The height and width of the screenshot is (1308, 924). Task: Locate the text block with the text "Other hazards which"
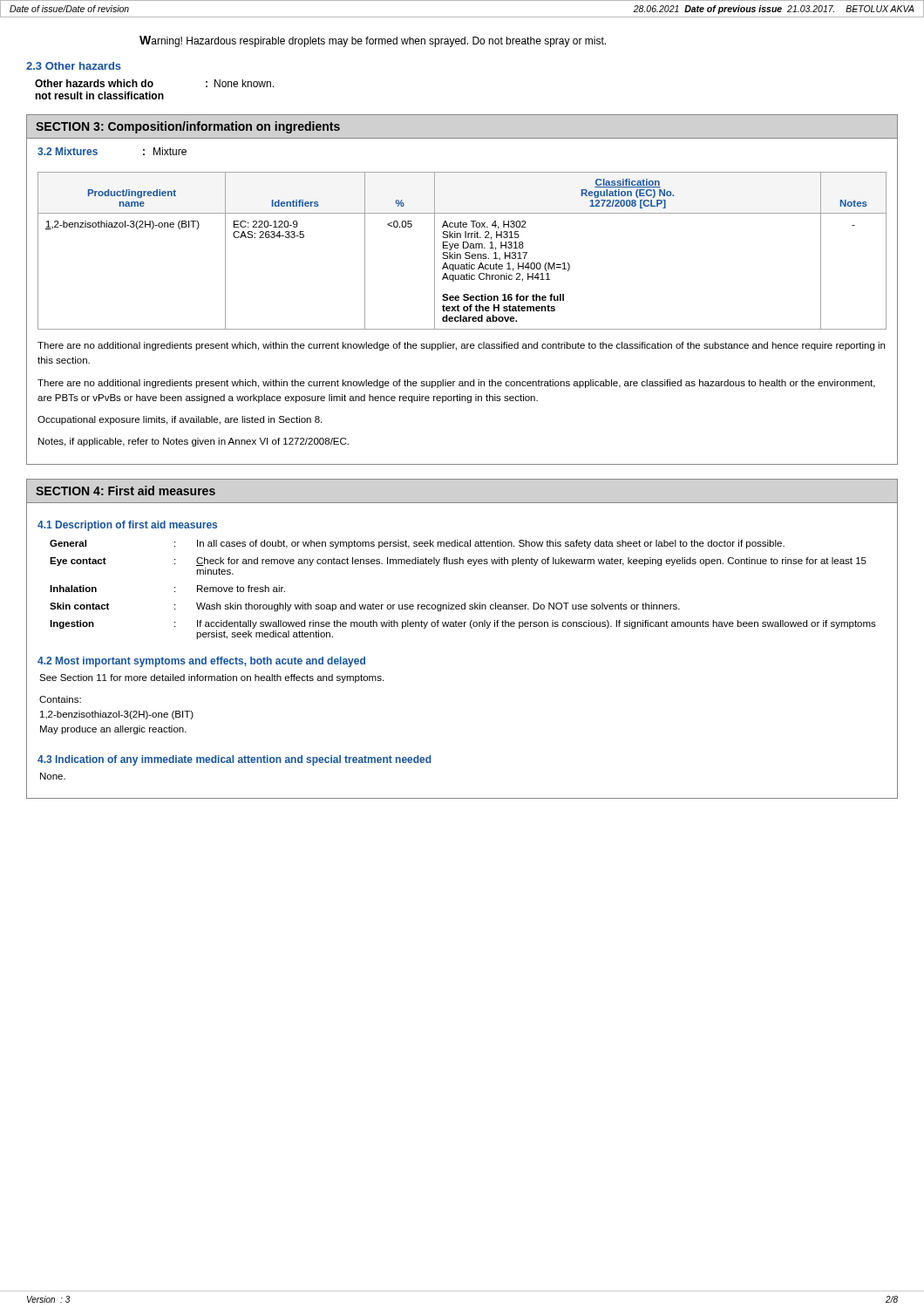tap(155, 90)
